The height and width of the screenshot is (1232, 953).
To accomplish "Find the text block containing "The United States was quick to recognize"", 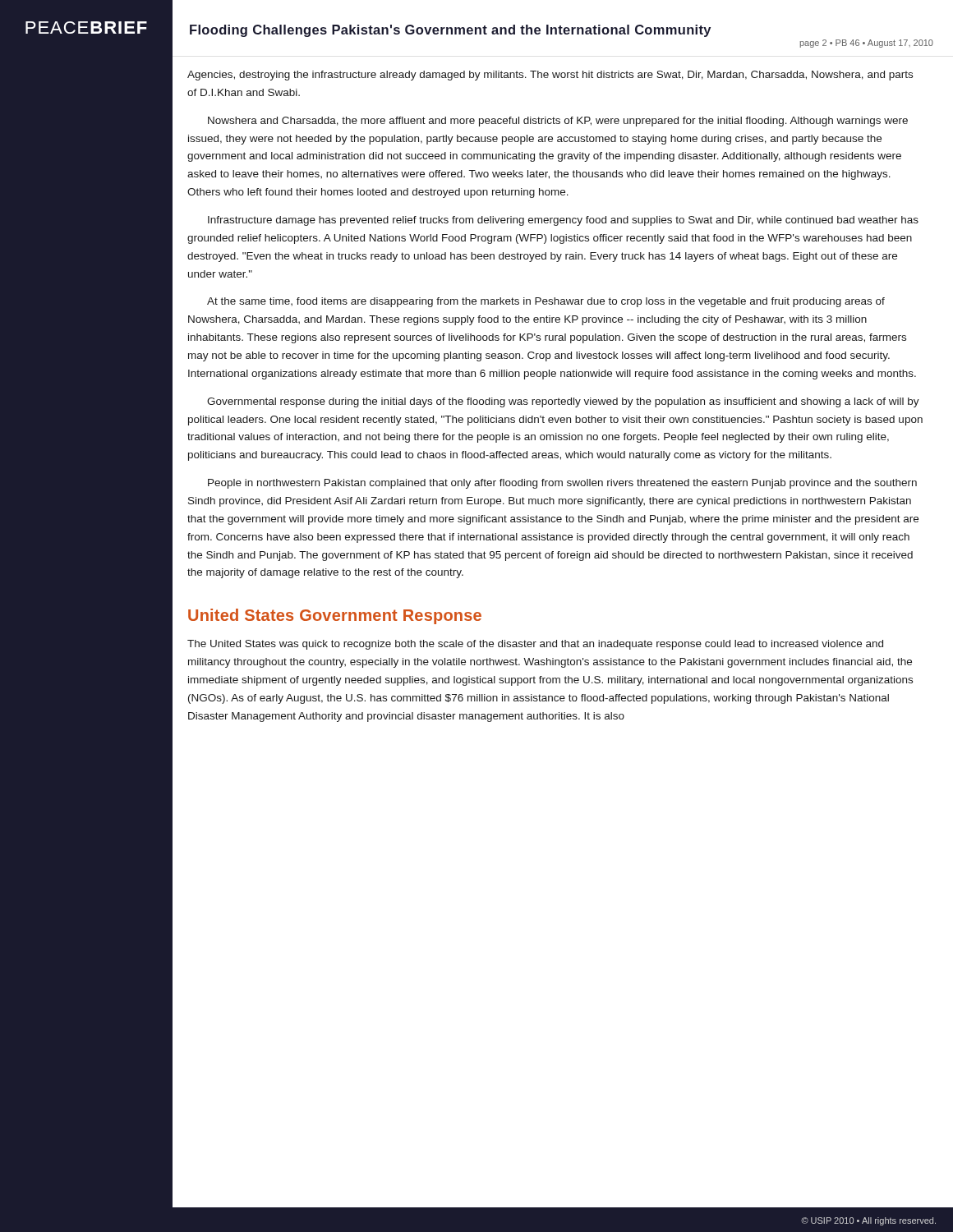I will [x=550, y=680].
